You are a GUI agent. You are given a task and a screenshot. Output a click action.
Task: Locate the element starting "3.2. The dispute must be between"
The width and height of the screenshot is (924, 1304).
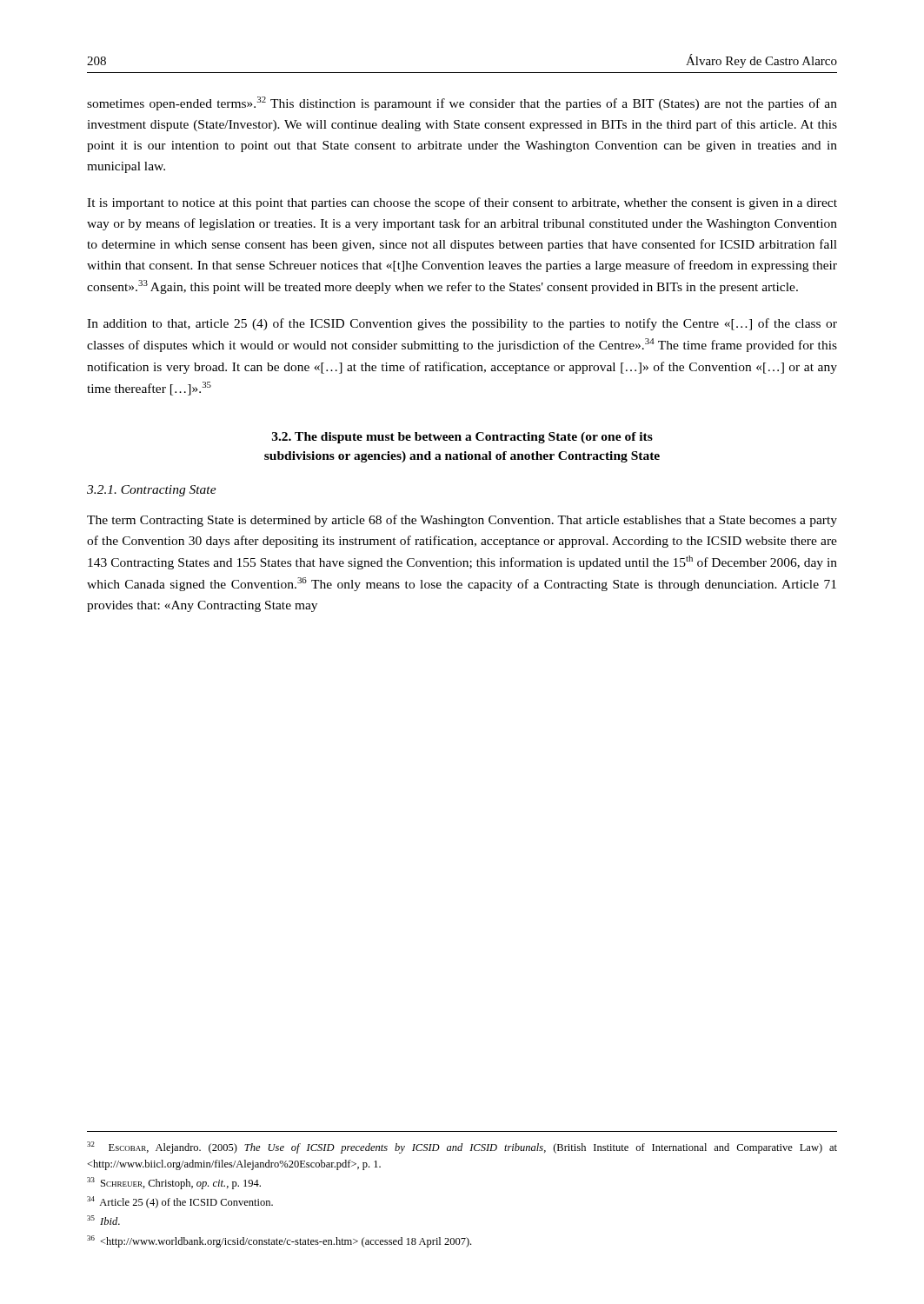(462, 446)
